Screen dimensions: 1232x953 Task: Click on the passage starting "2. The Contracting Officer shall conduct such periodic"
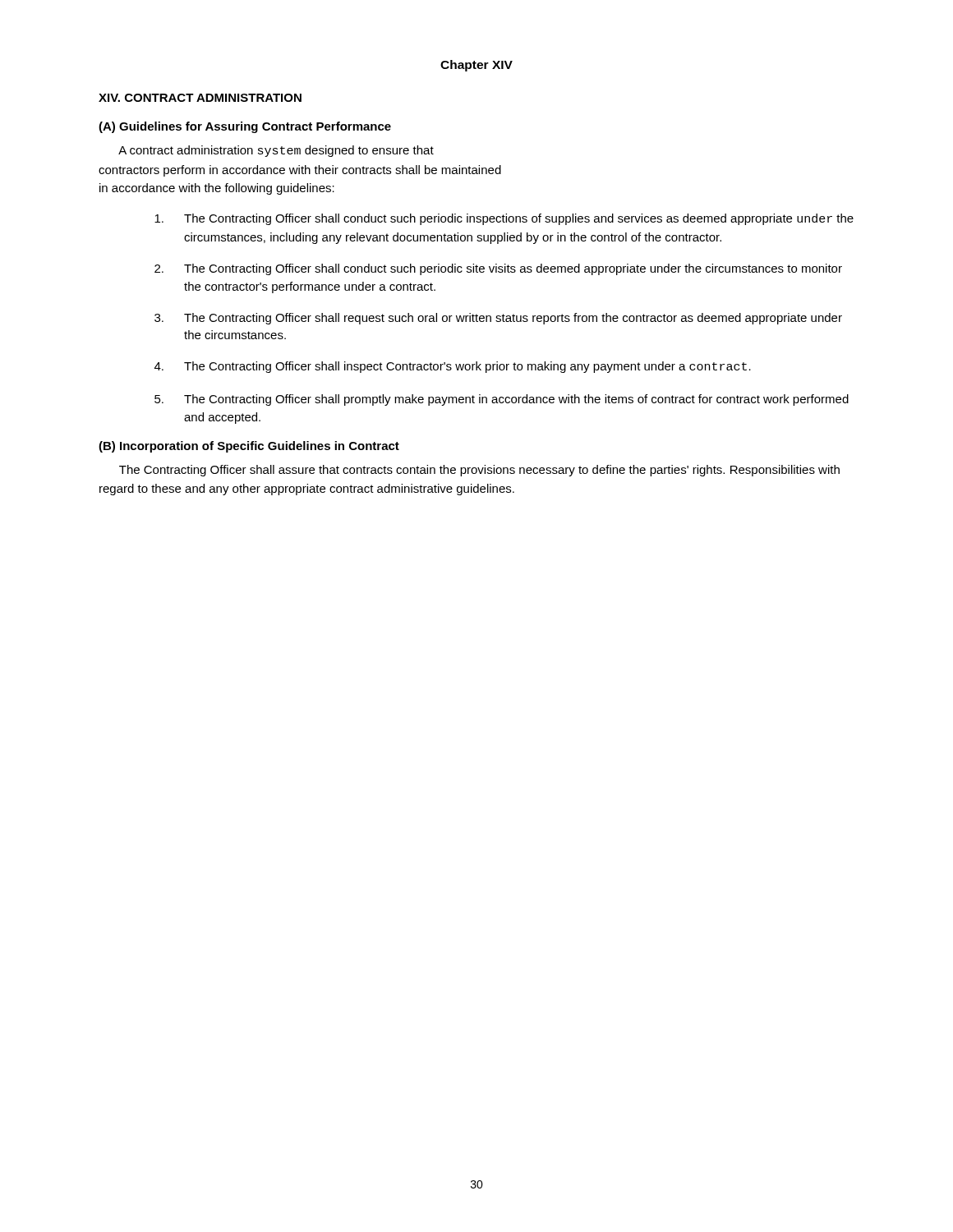click(476, 277)
